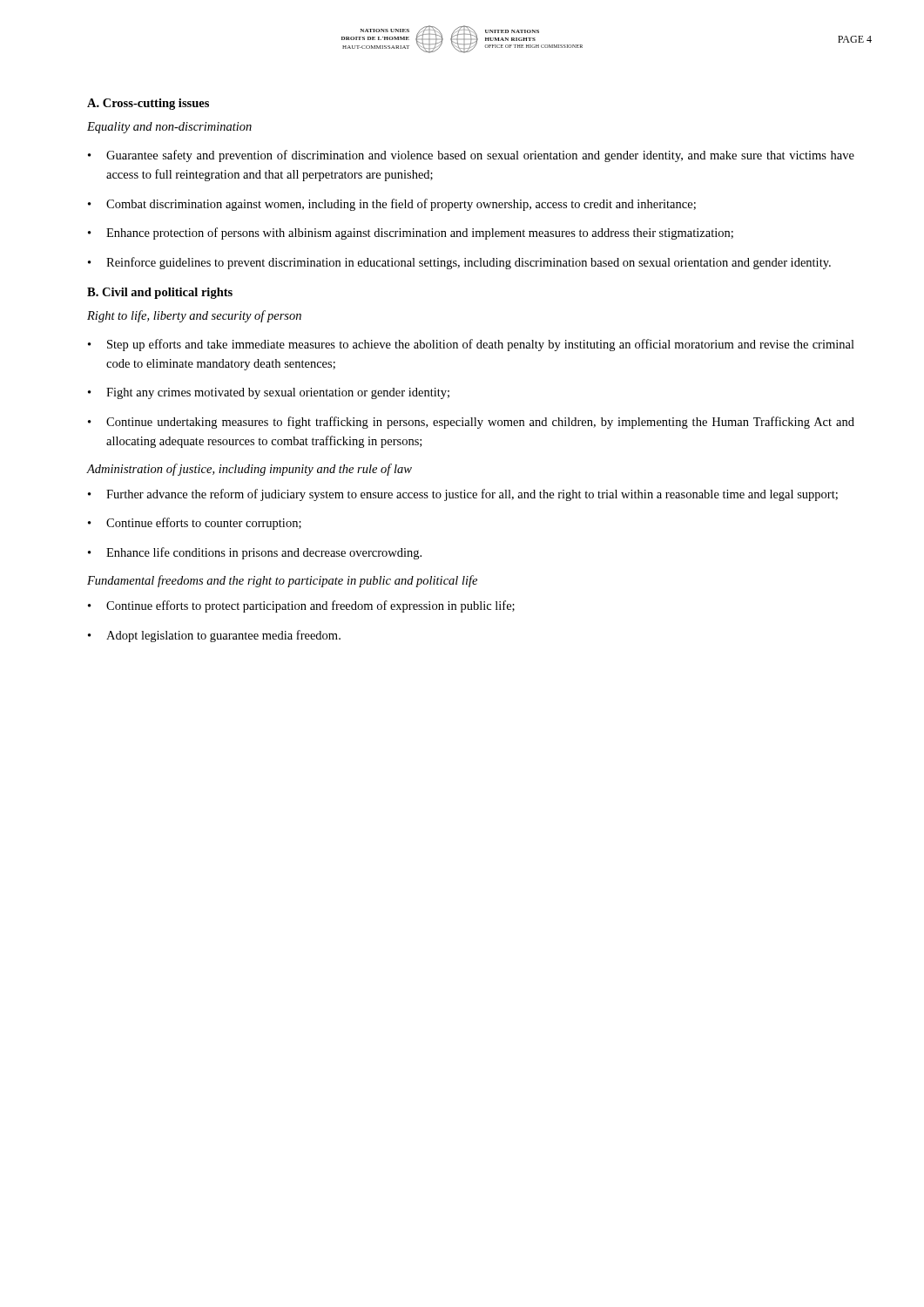Find the list item with the text "• Enhance protection of persons with"
This screenshot has height=1307, width=924.
click(471, 234)
